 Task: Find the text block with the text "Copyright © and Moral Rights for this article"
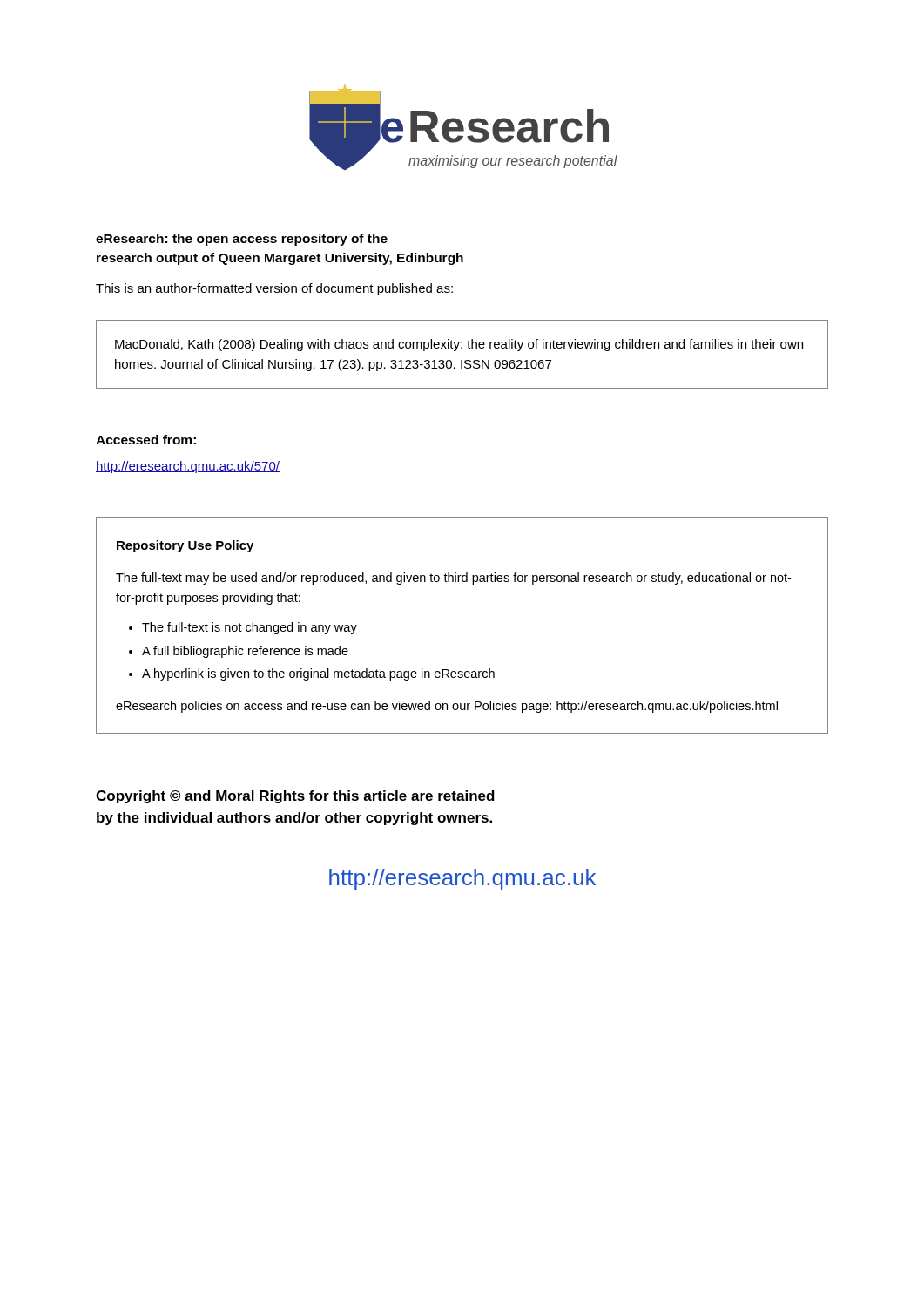coord(295,807)
